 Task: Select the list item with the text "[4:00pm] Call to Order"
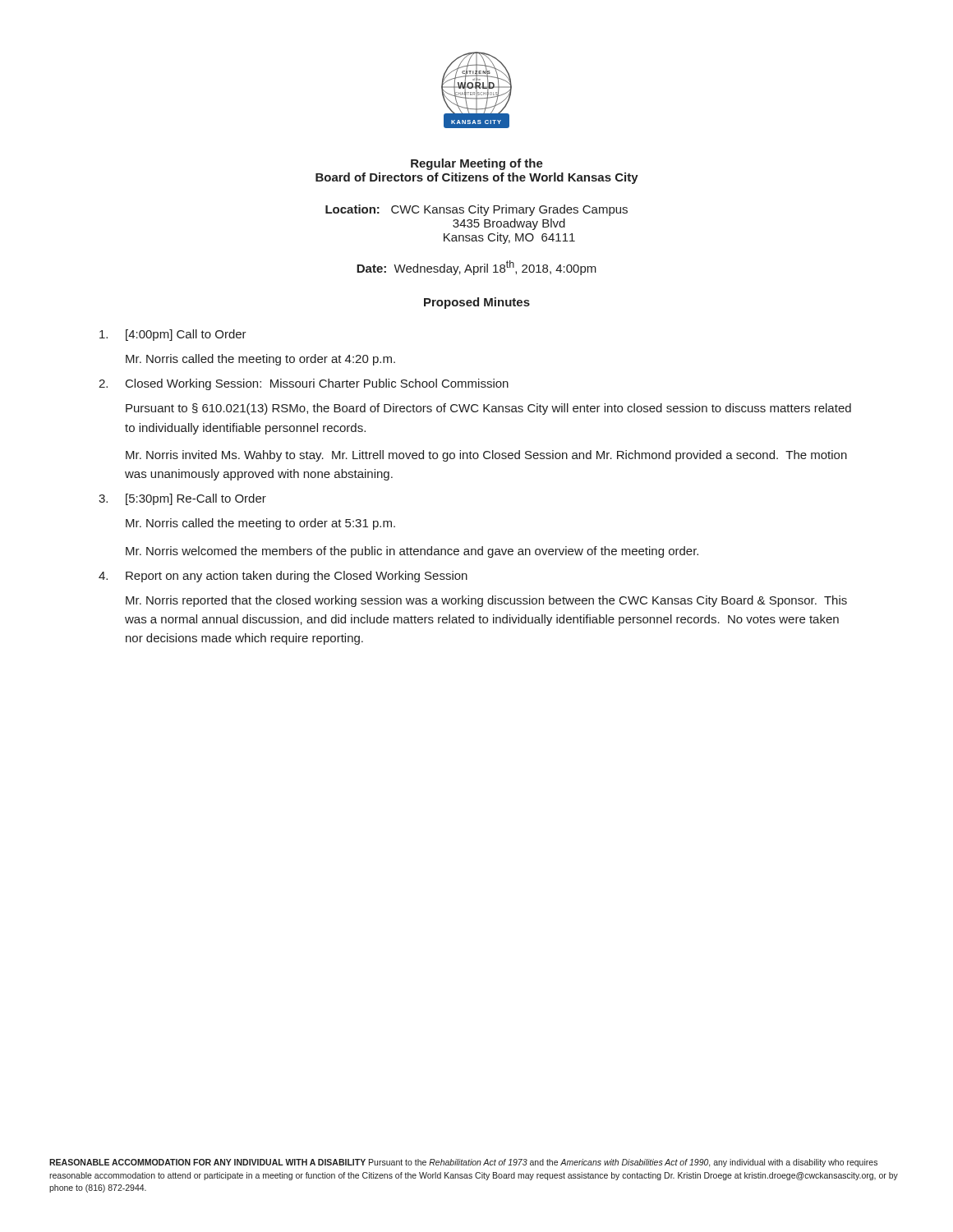(173, 335)
